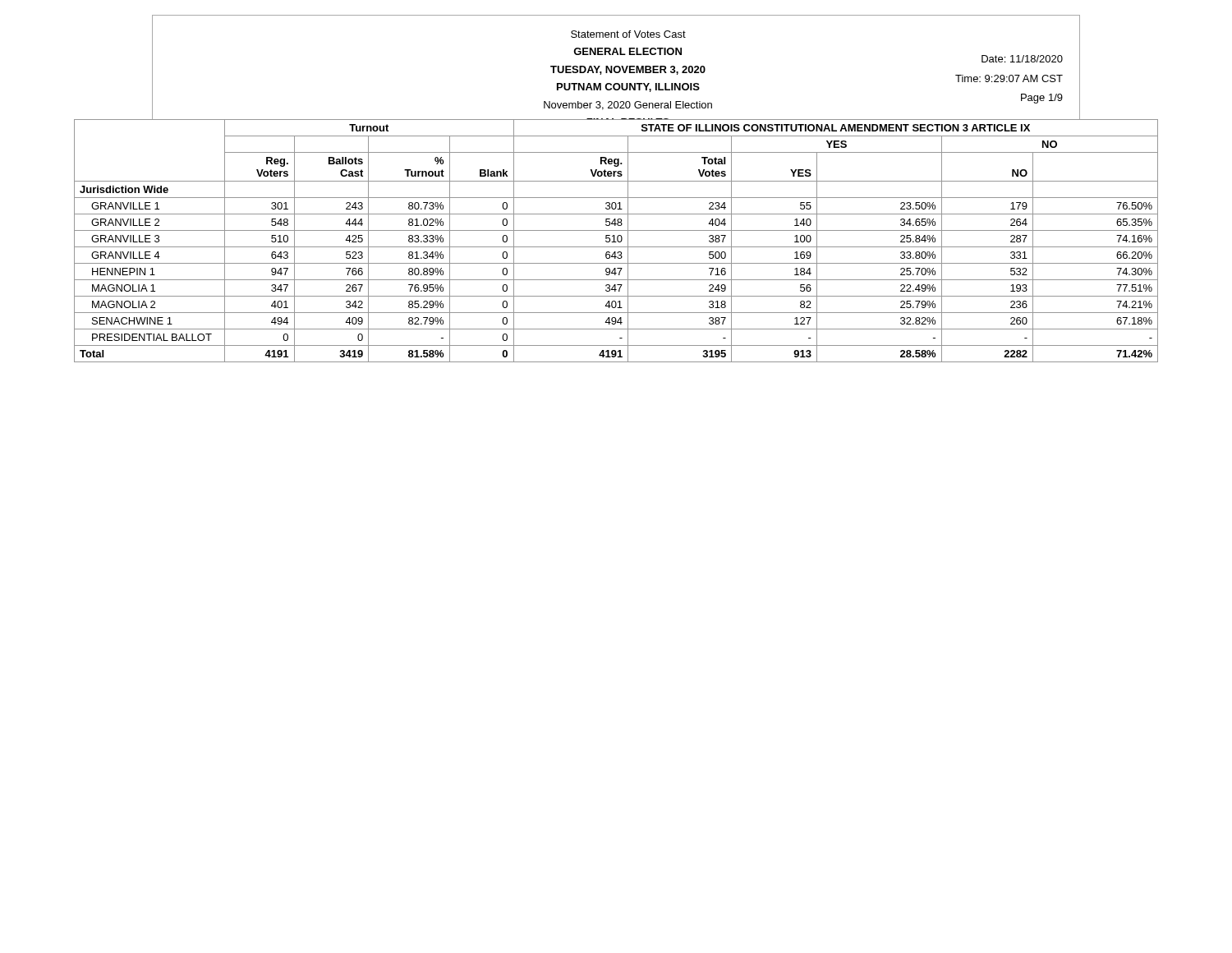Click on the table containing "Ballots Cast"
This screenshot has width=1232, height=953.
616,241
